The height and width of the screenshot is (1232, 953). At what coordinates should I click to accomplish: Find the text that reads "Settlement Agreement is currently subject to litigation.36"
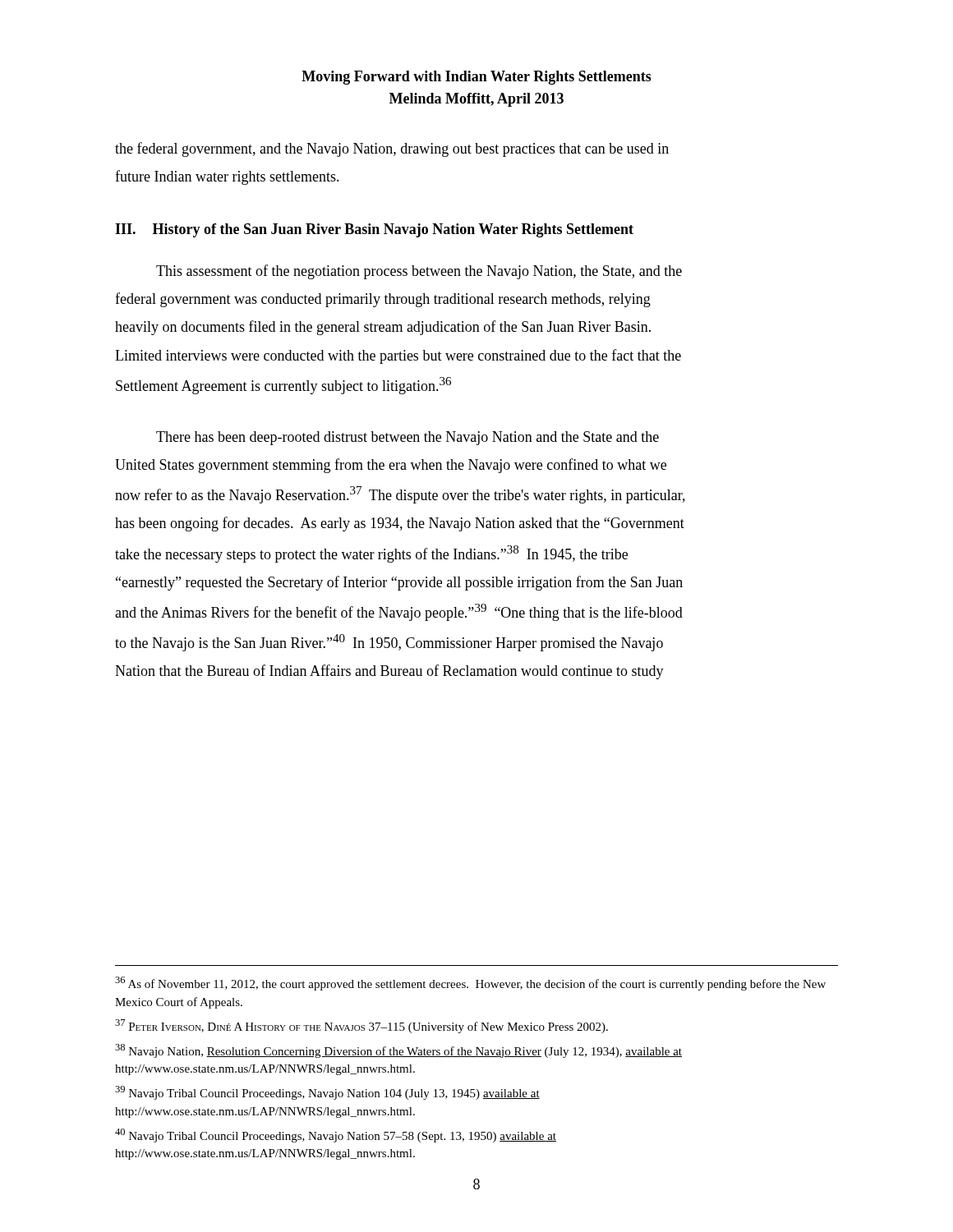[x=283, y=384]
